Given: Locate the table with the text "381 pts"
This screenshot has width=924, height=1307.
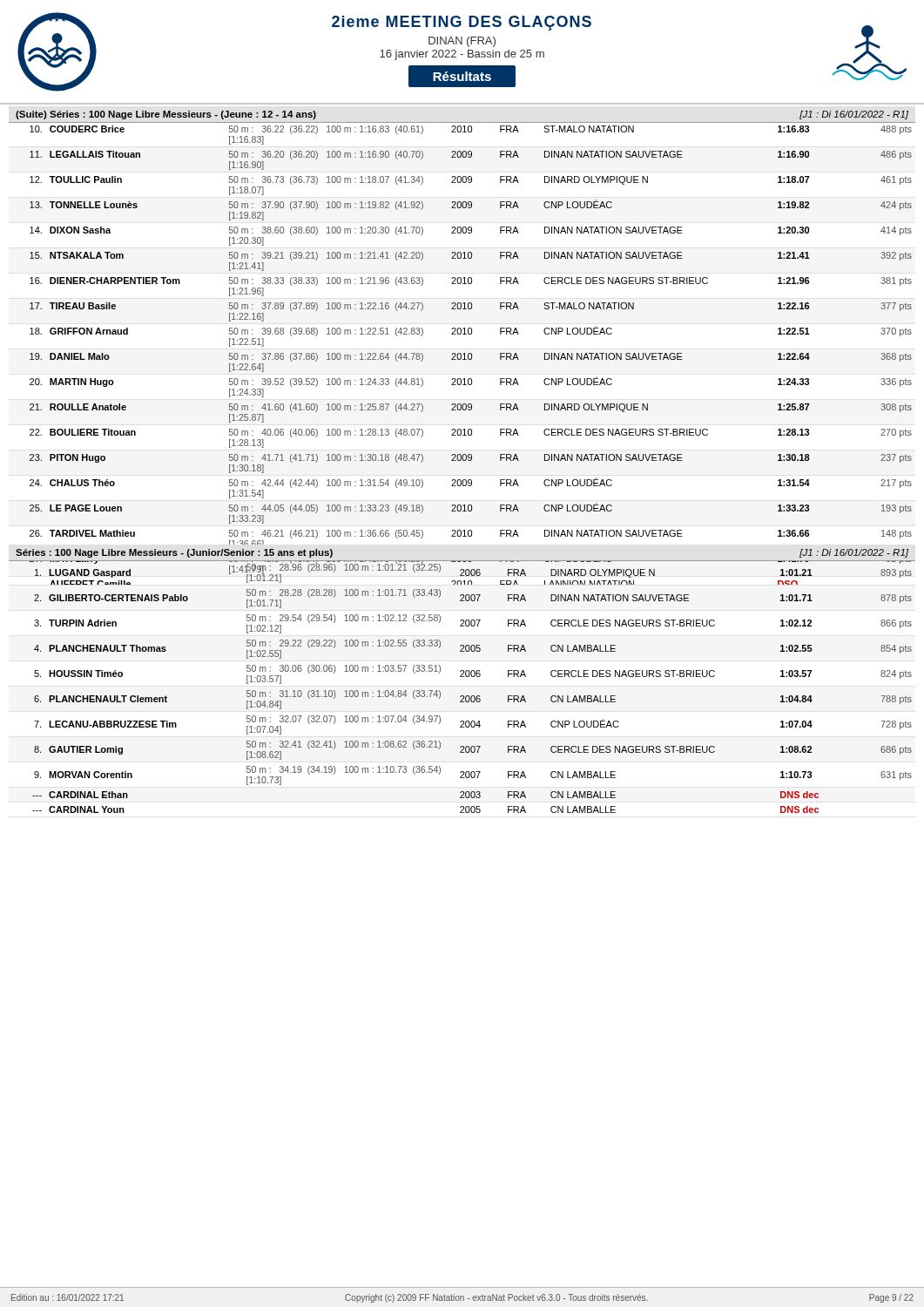Looking at the screenshot, I should pos(462,364).
